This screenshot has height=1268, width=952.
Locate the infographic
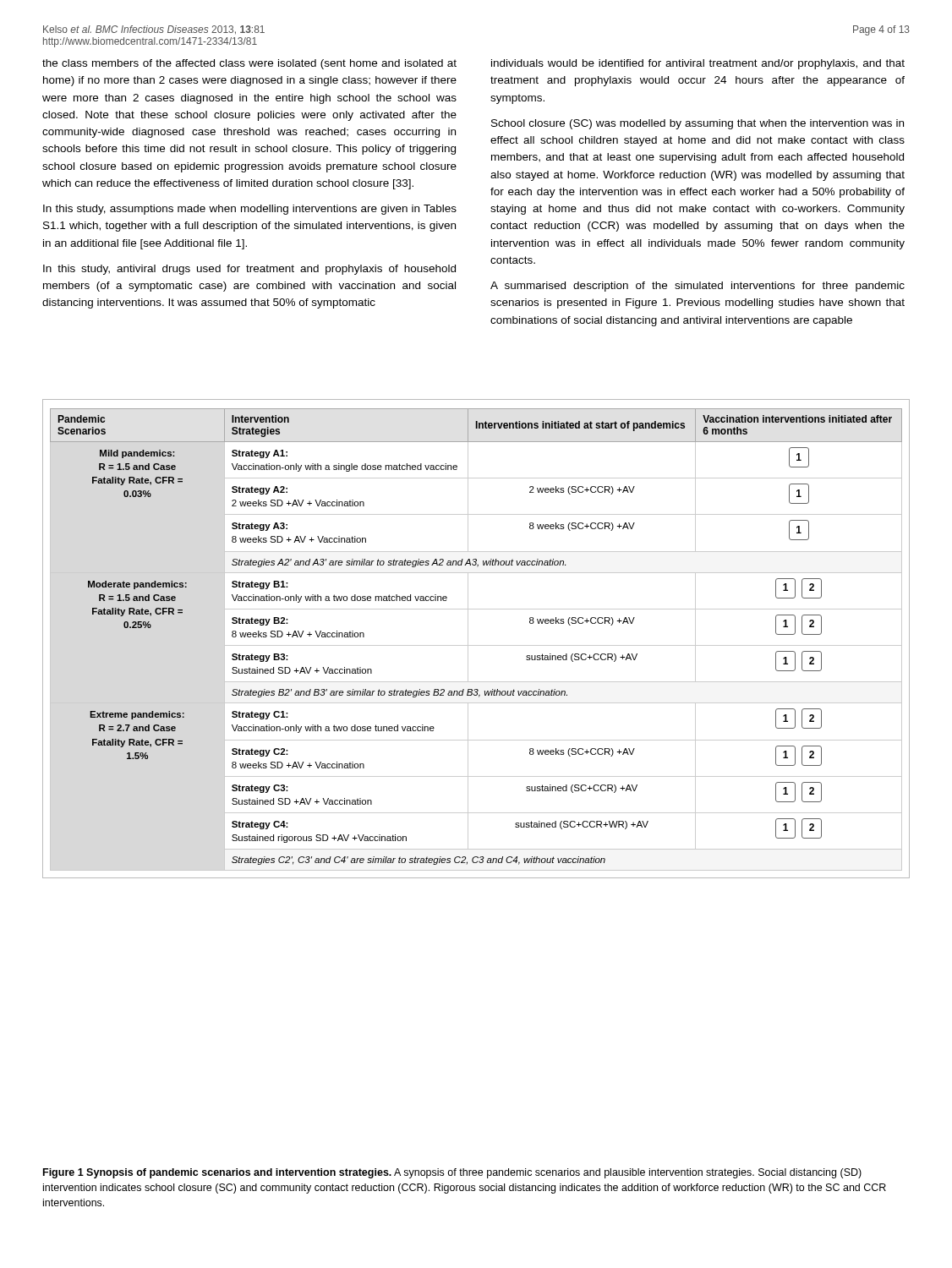[x=476, y=639]
